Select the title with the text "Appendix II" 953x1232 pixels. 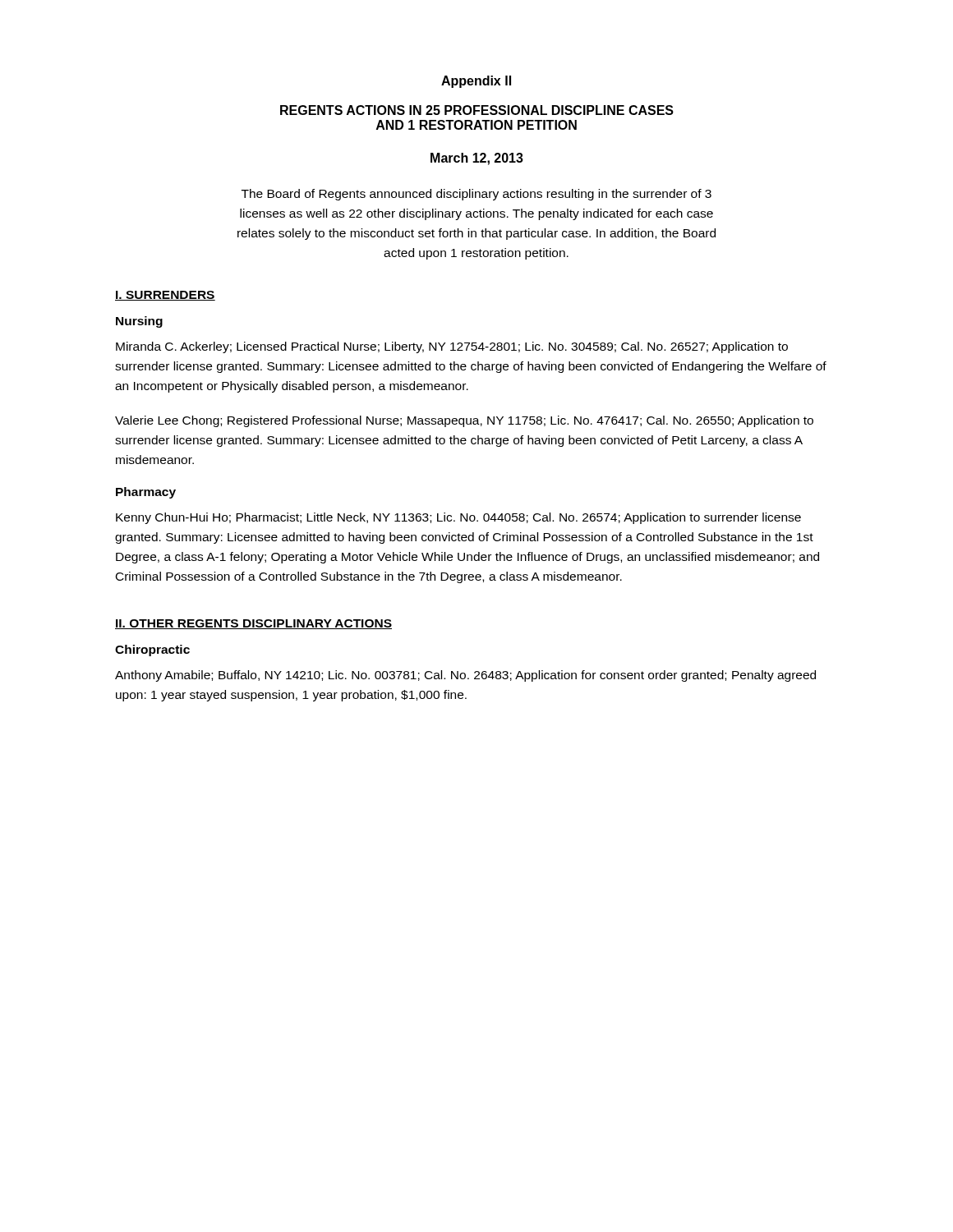click(x=476, y=81)
